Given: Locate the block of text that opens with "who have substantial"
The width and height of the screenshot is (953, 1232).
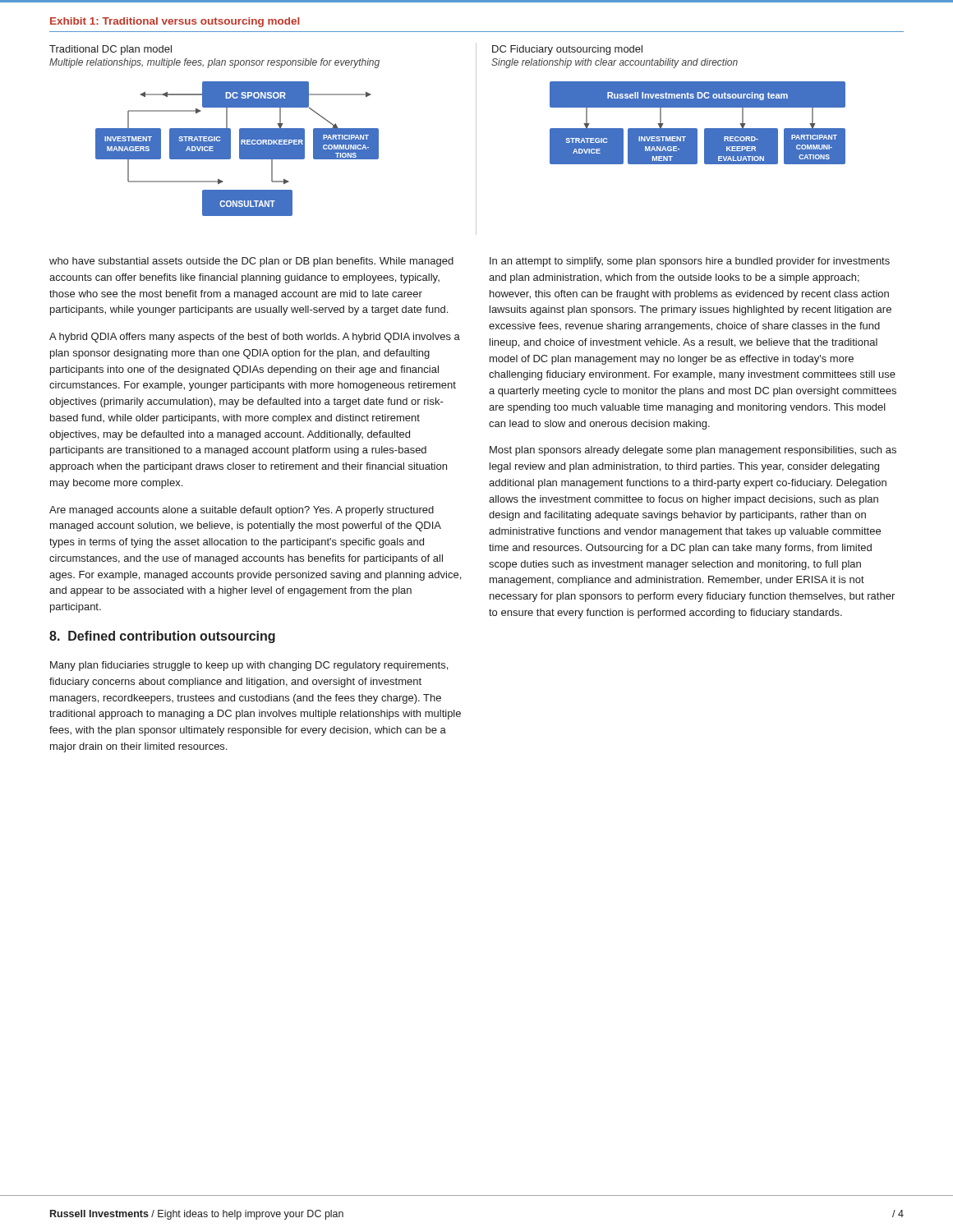Looking at the screenshot, I should 257,504.
